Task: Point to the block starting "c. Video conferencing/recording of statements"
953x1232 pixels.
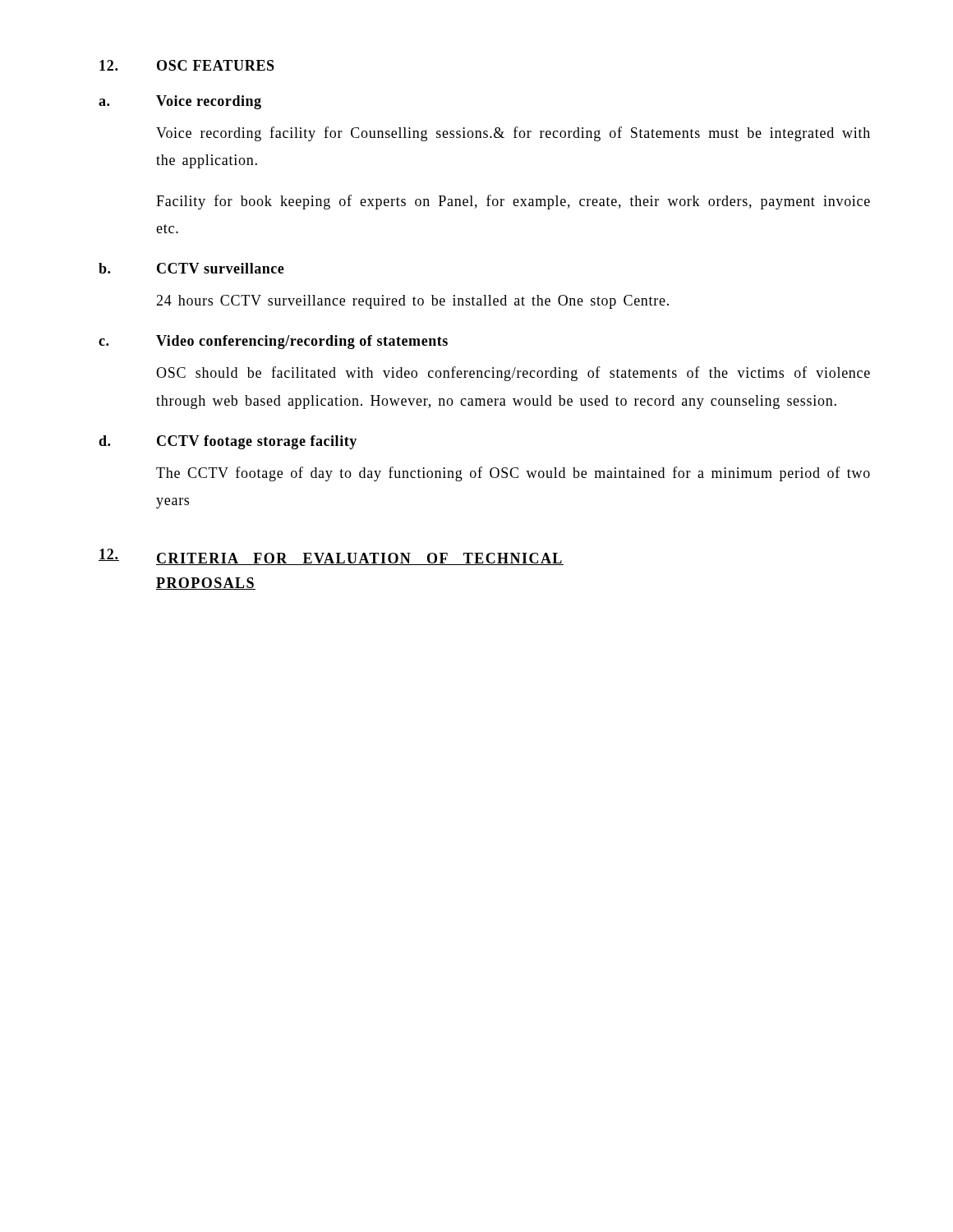Action: 273,342
